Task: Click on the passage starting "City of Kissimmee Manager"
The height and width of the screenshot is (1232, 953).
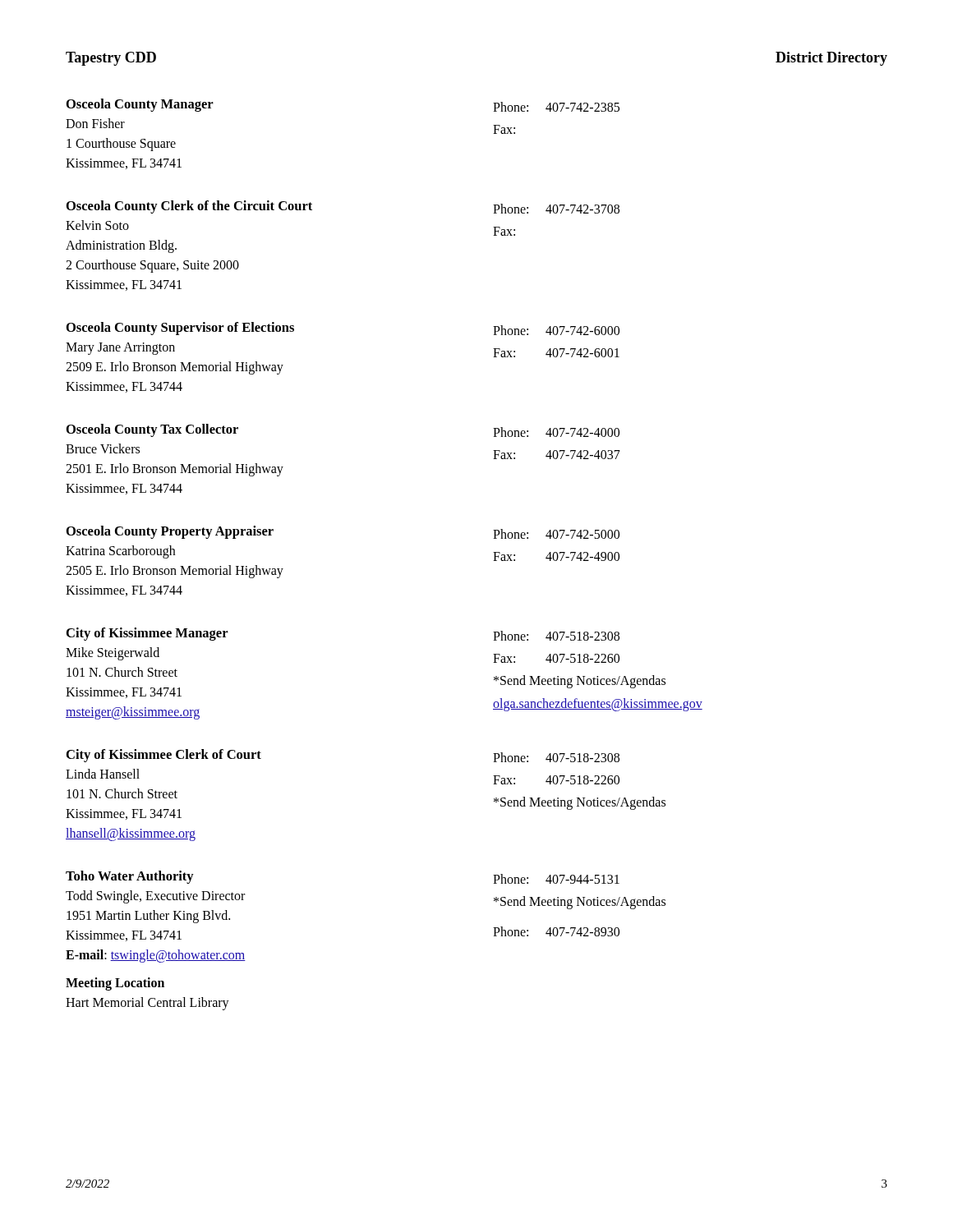Action: (x=147, y=634)
